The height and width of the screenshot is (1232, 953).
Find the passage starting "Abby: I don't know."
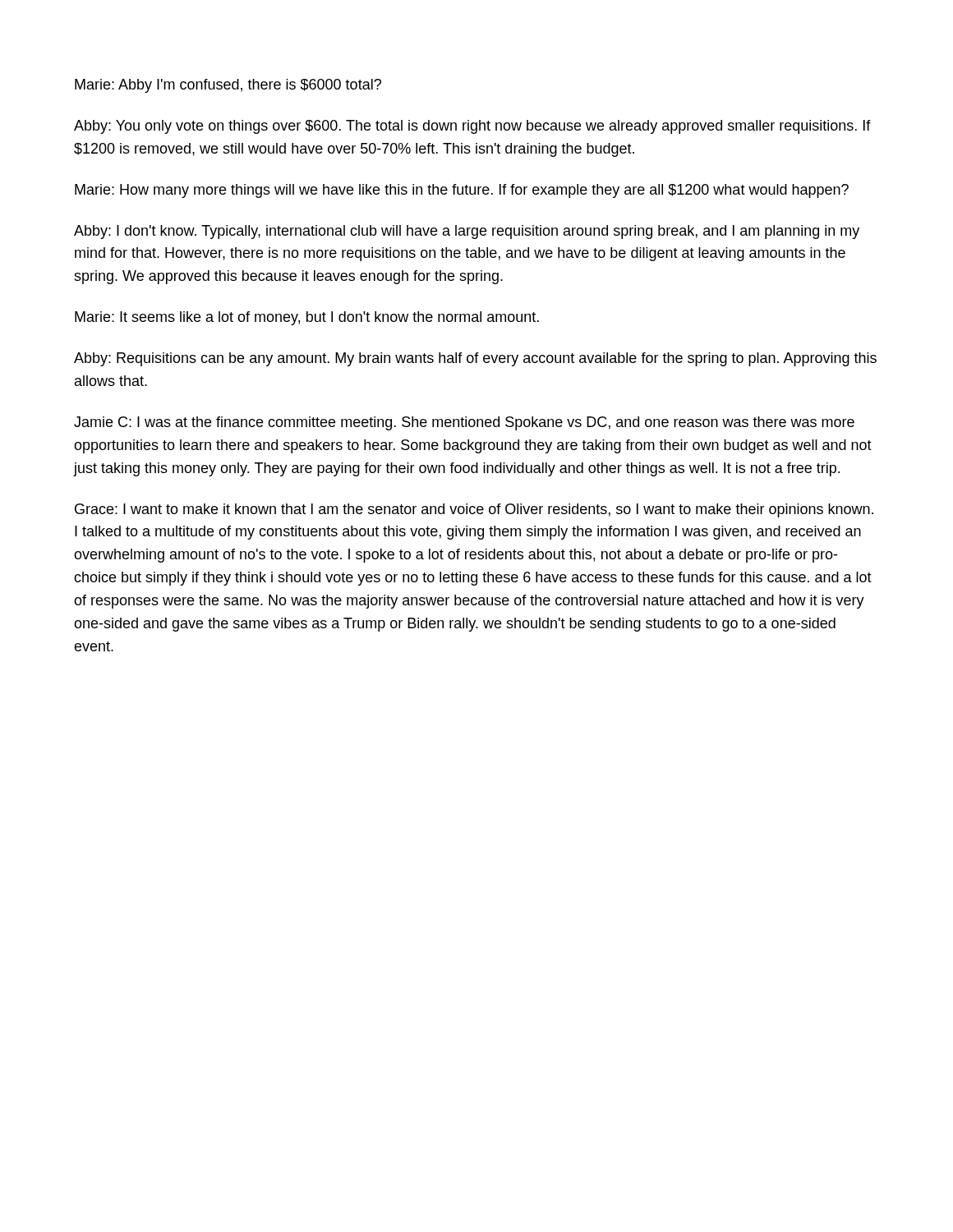click(x=467, y=253)
